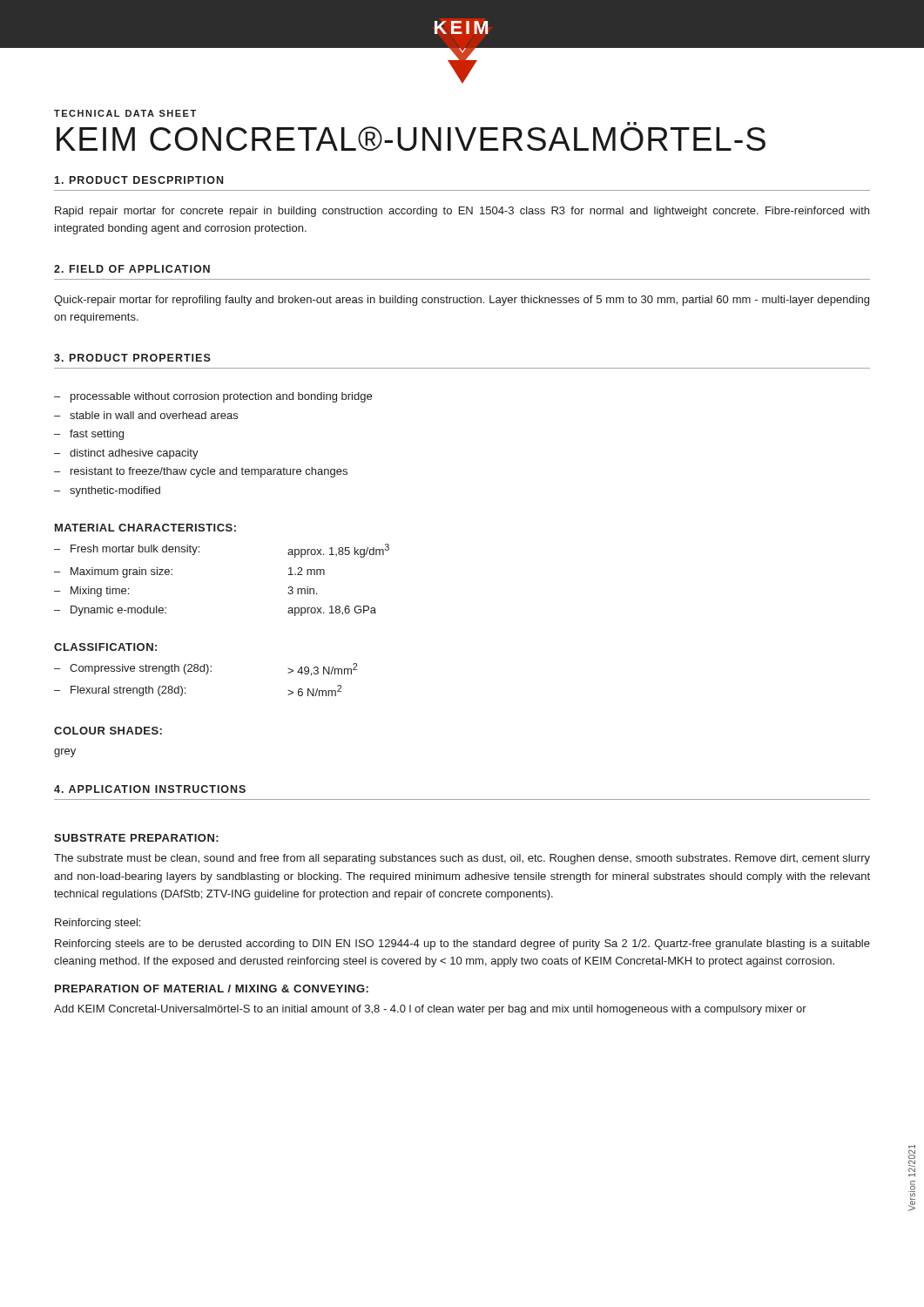
Task: Find the logo
Action: (462, 48)
